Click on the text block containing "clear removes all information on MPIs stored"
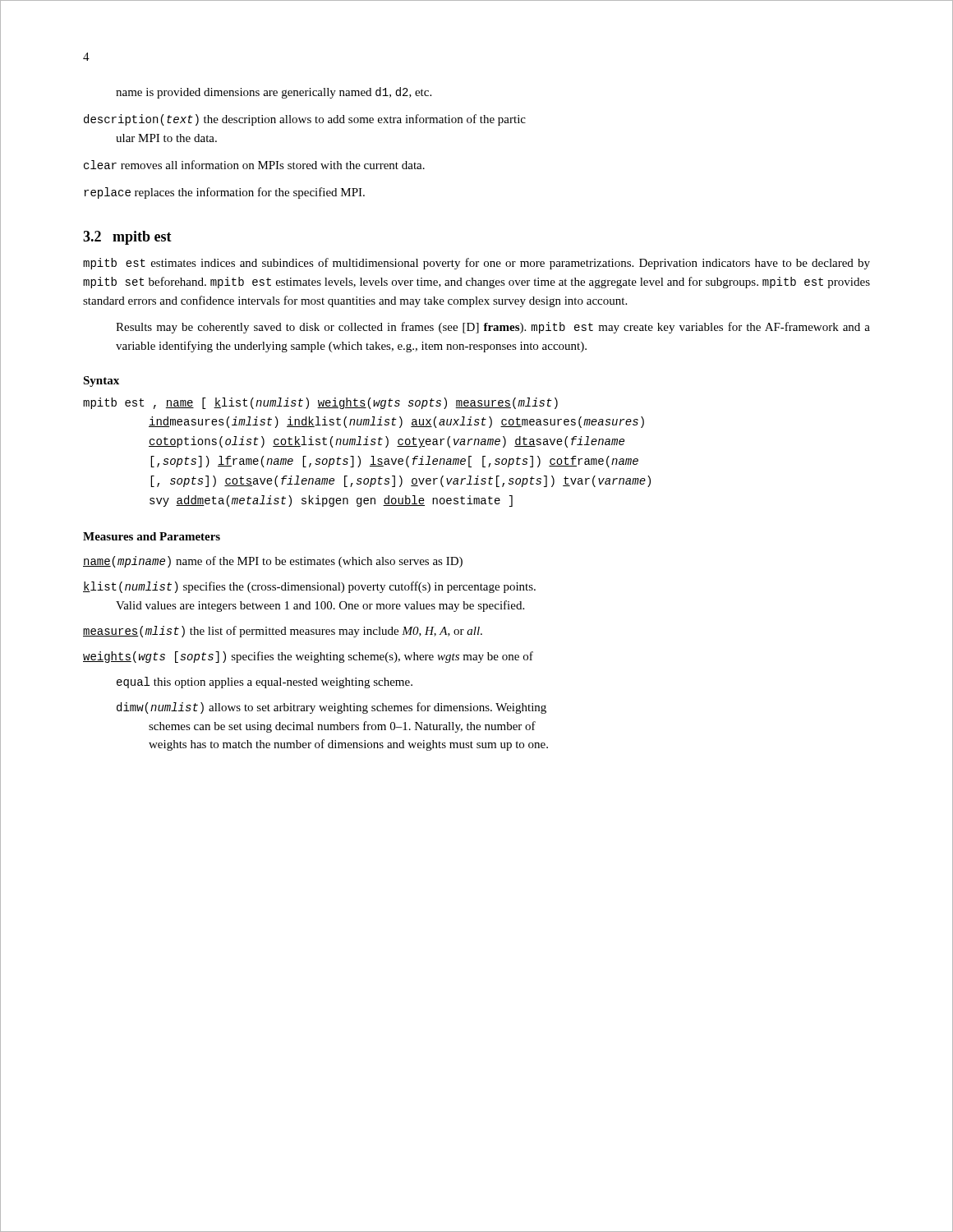 click(254, 165)
